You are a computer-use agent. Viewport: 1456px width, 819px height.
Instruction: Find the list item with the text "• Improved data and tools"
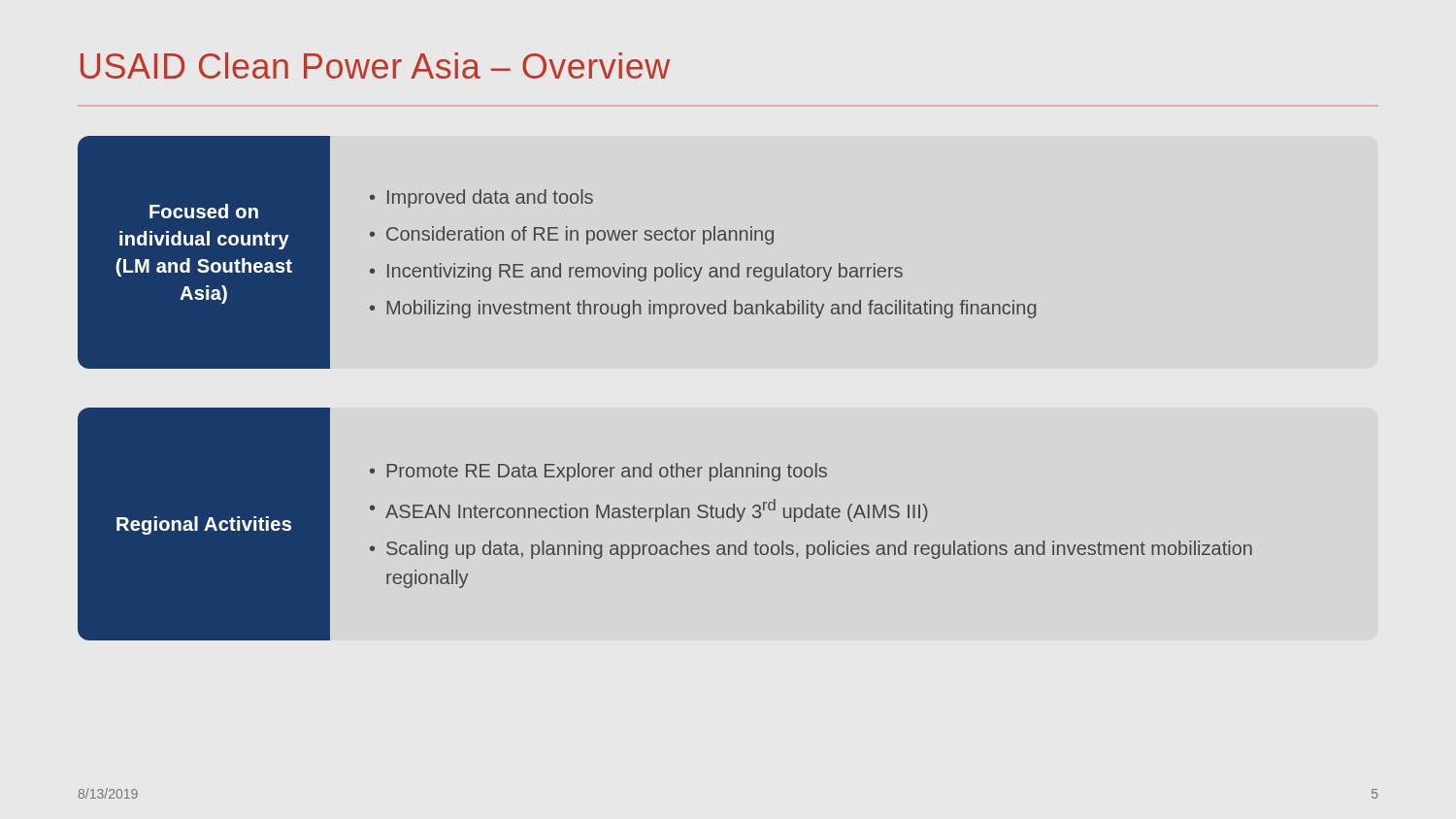click(x=481, y=198)
